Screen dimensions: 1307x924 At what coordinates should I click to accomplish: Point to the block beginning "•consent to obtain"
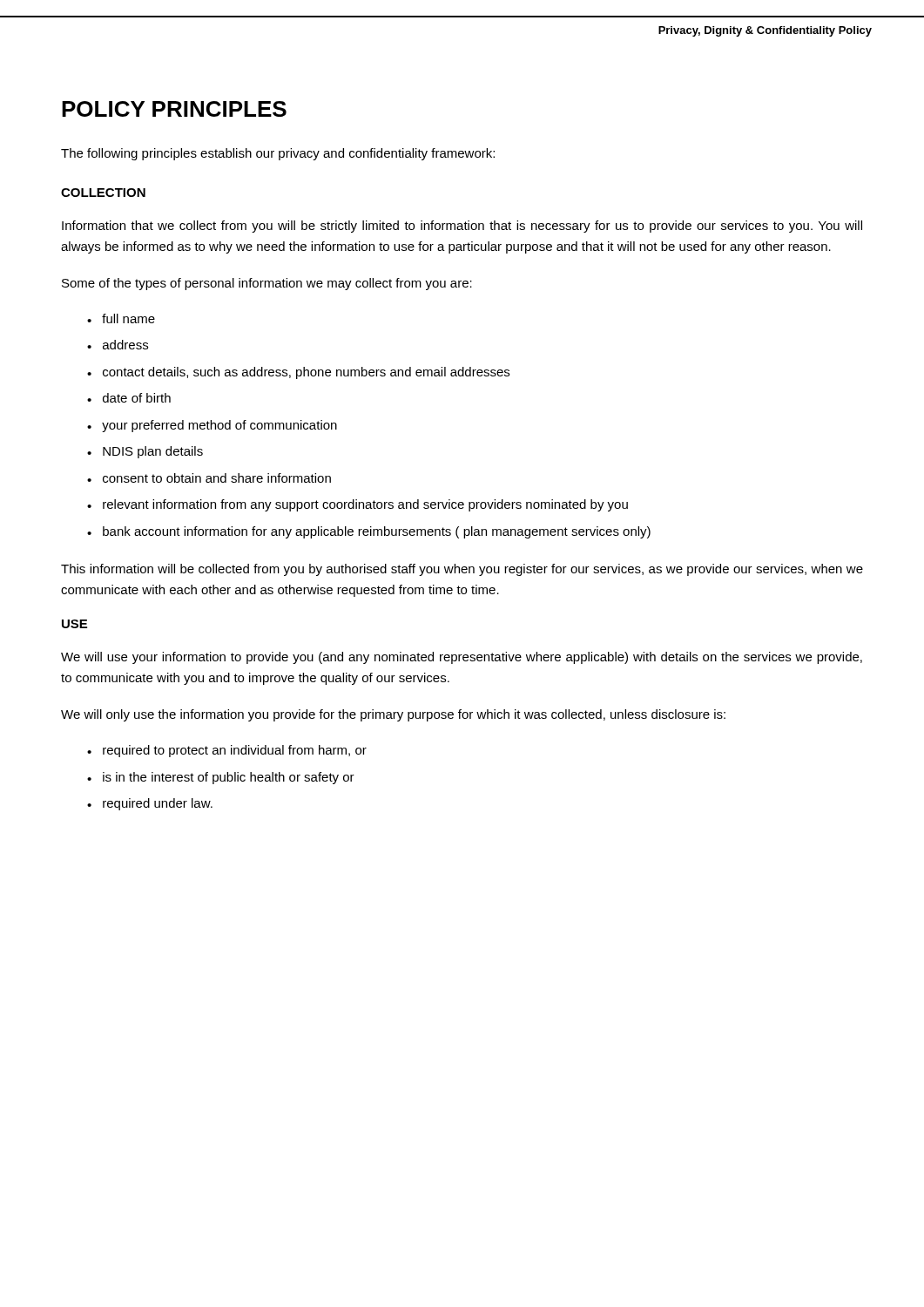209,478
